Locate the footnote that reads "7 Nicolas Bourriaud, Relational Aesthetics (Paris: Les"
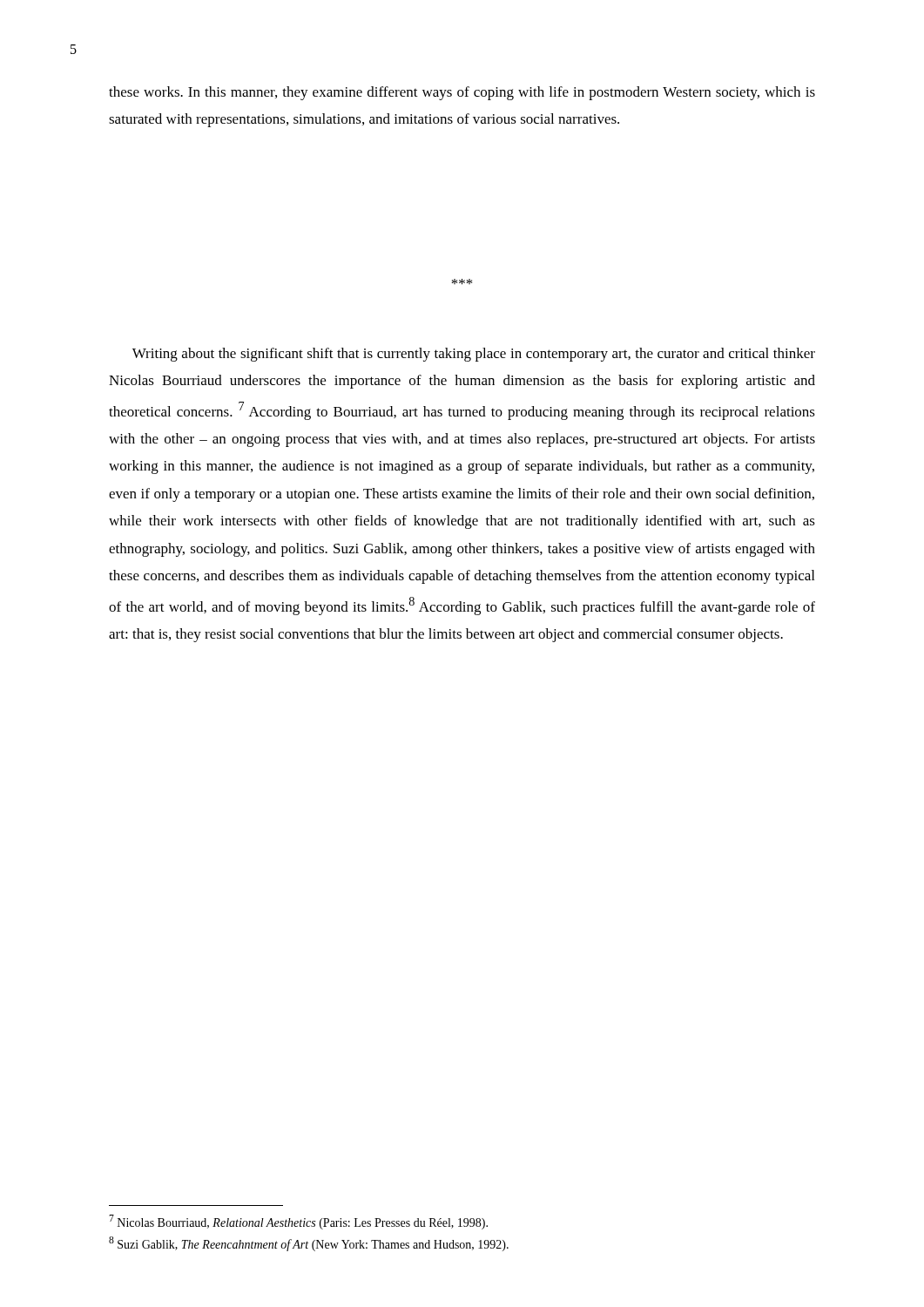 click(309, 1228)
